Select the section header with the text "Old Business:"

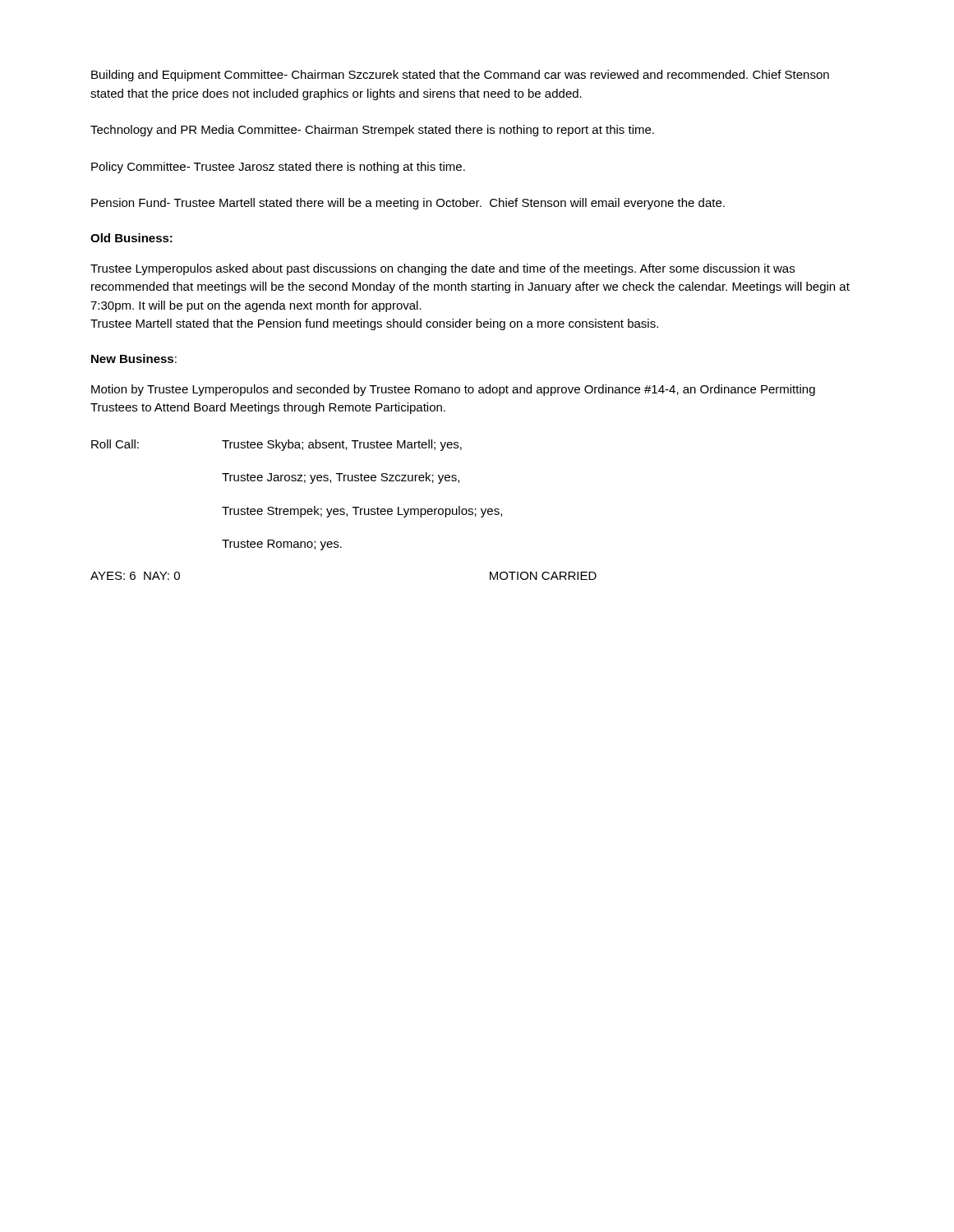point(132,237)
